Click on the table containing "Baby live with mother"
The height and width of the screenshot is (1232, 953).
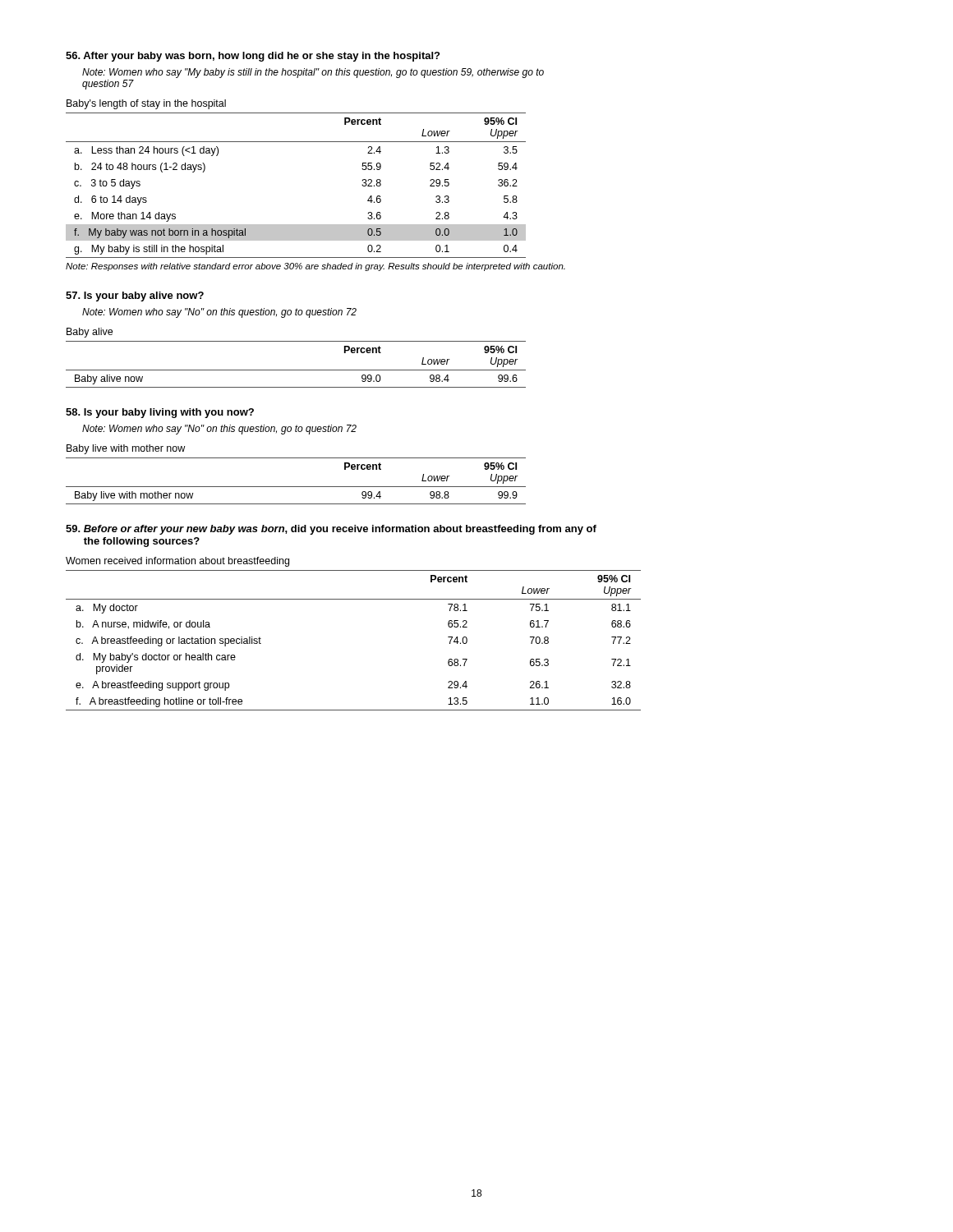point(476,481)
